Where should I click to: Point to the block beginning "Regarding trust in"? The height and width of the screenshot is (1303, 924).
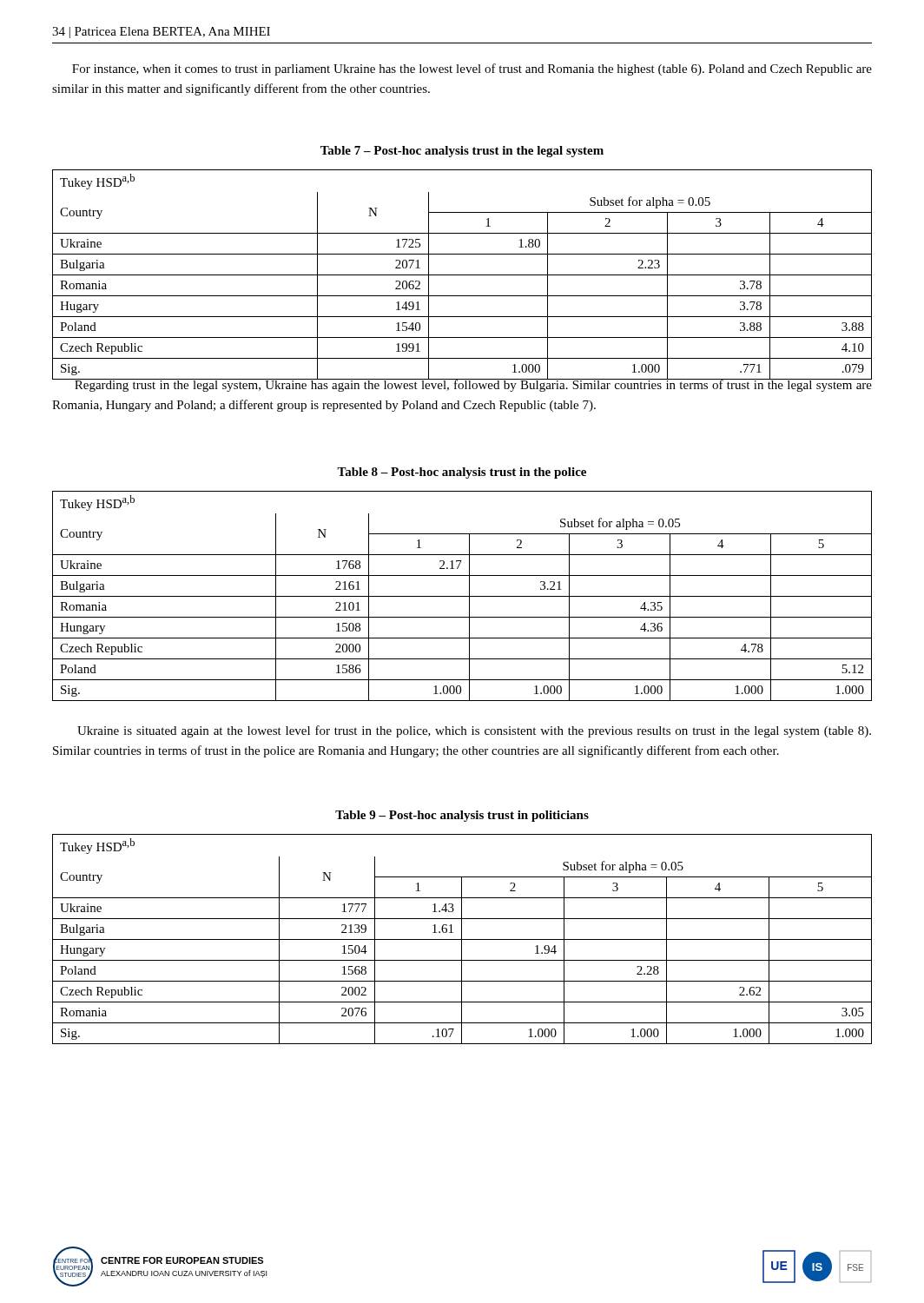pos(462,395)
